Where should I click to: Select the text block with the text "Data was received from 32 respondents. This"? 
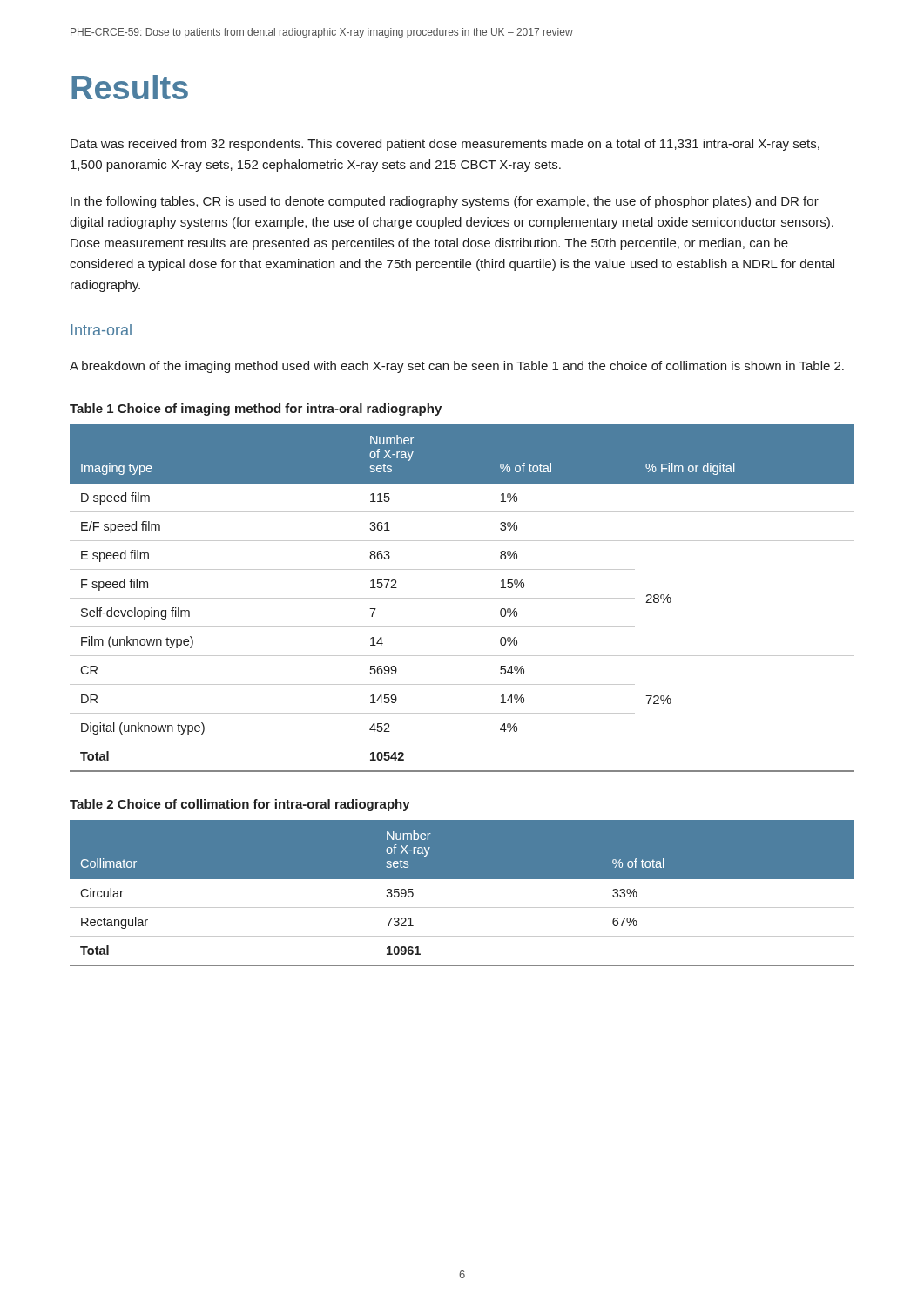445,154
